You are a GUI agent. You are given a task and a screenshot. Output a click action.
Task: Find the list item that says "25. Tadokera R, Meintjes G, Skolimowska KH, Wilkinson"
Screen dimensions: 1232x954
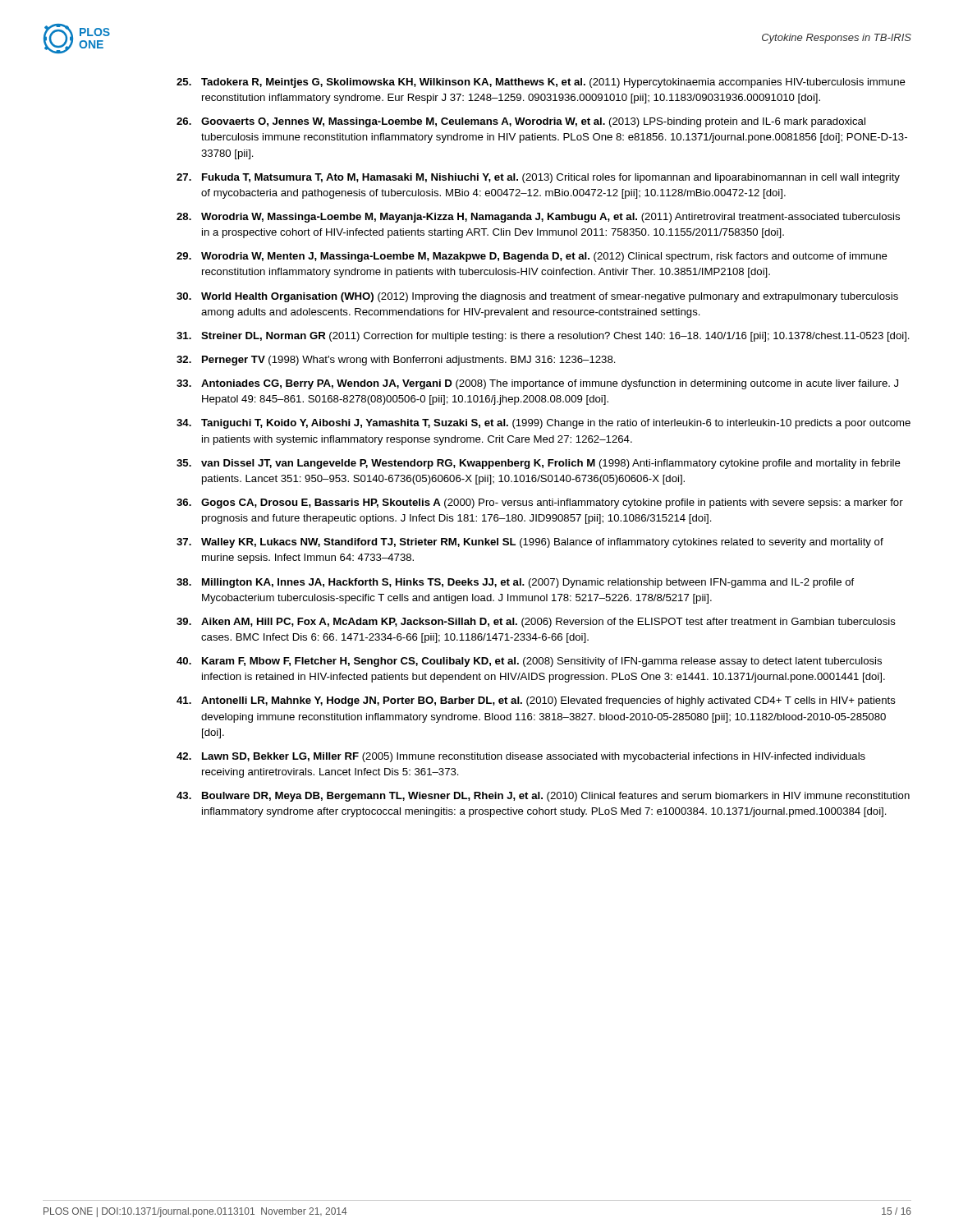544,90
